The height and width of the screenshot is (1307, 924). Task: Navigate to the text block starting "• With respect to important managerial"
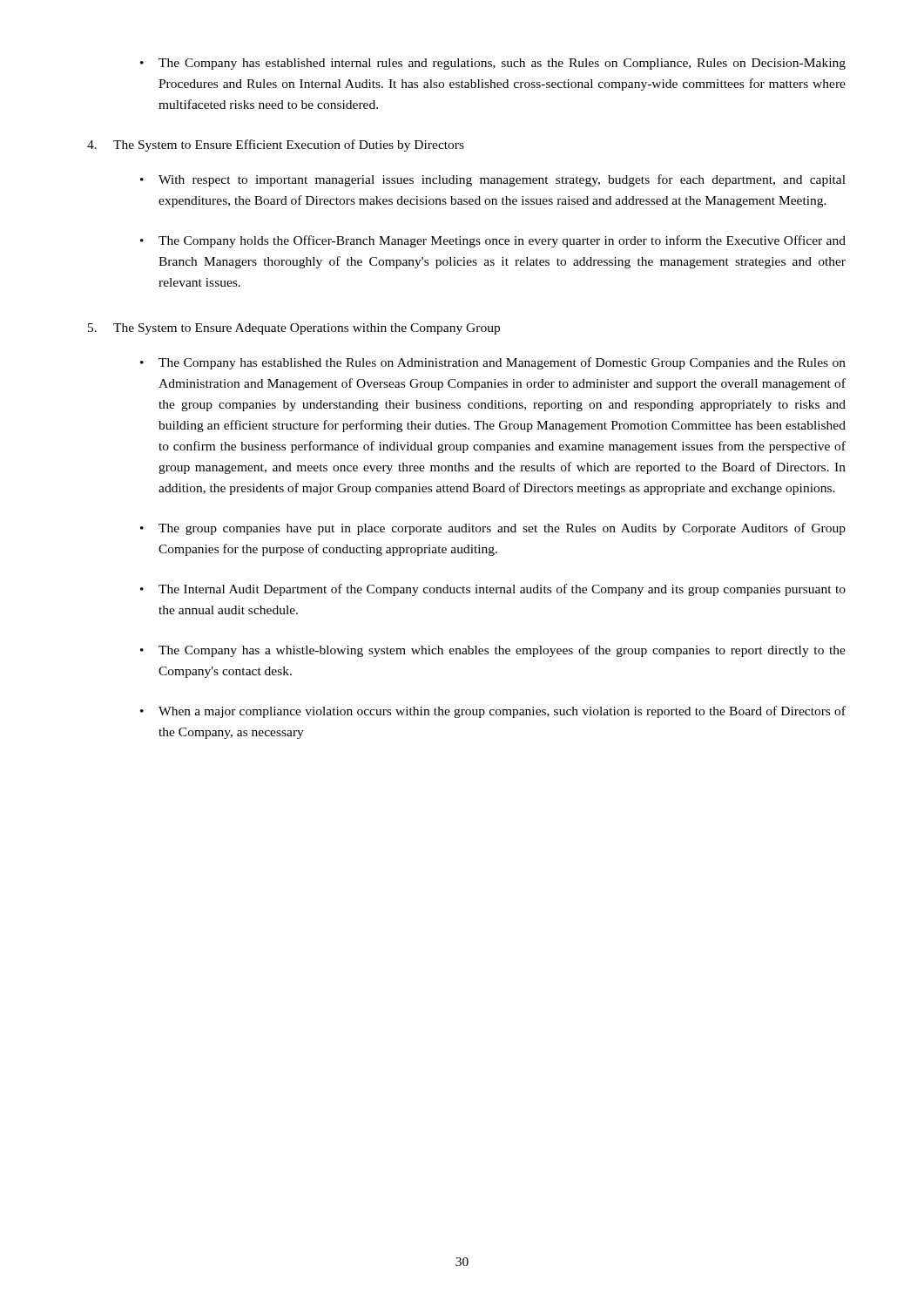click(492, 190)
